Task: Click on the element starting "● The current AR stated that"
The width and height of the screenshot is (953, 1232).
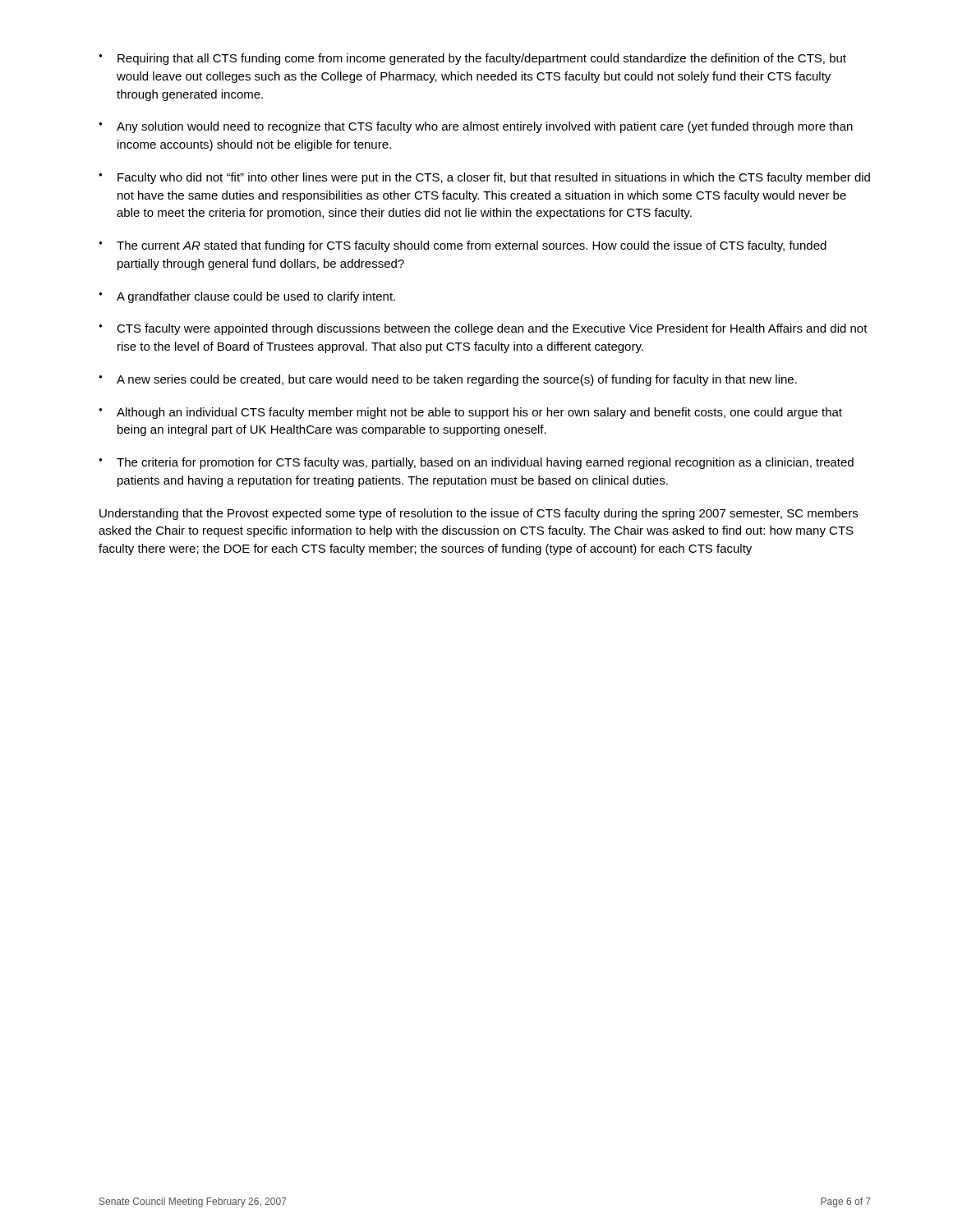Action: pos(485,254)
